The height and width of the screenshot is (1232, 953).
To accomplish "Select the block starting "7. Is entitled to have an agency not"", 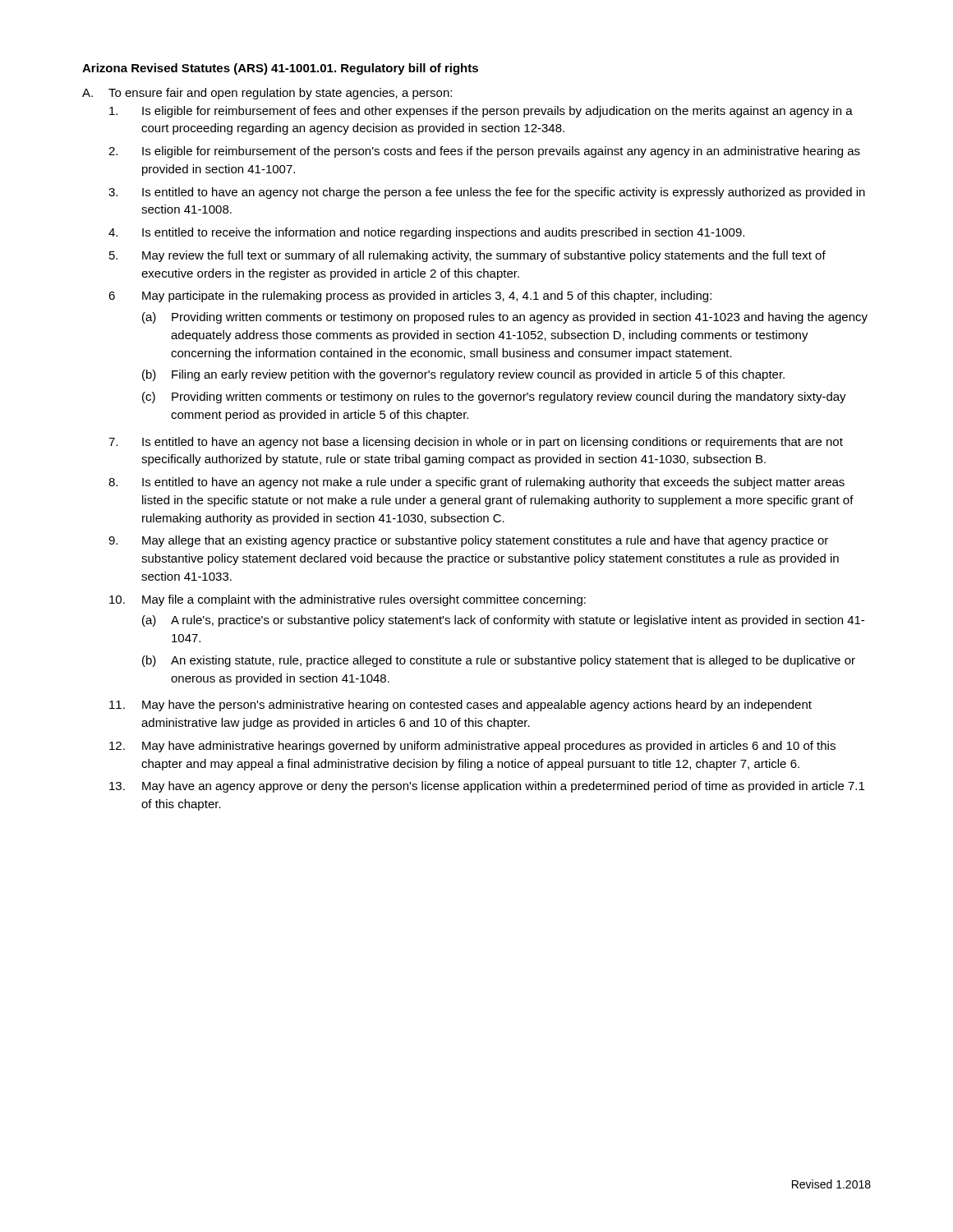I will pos(490,450).
